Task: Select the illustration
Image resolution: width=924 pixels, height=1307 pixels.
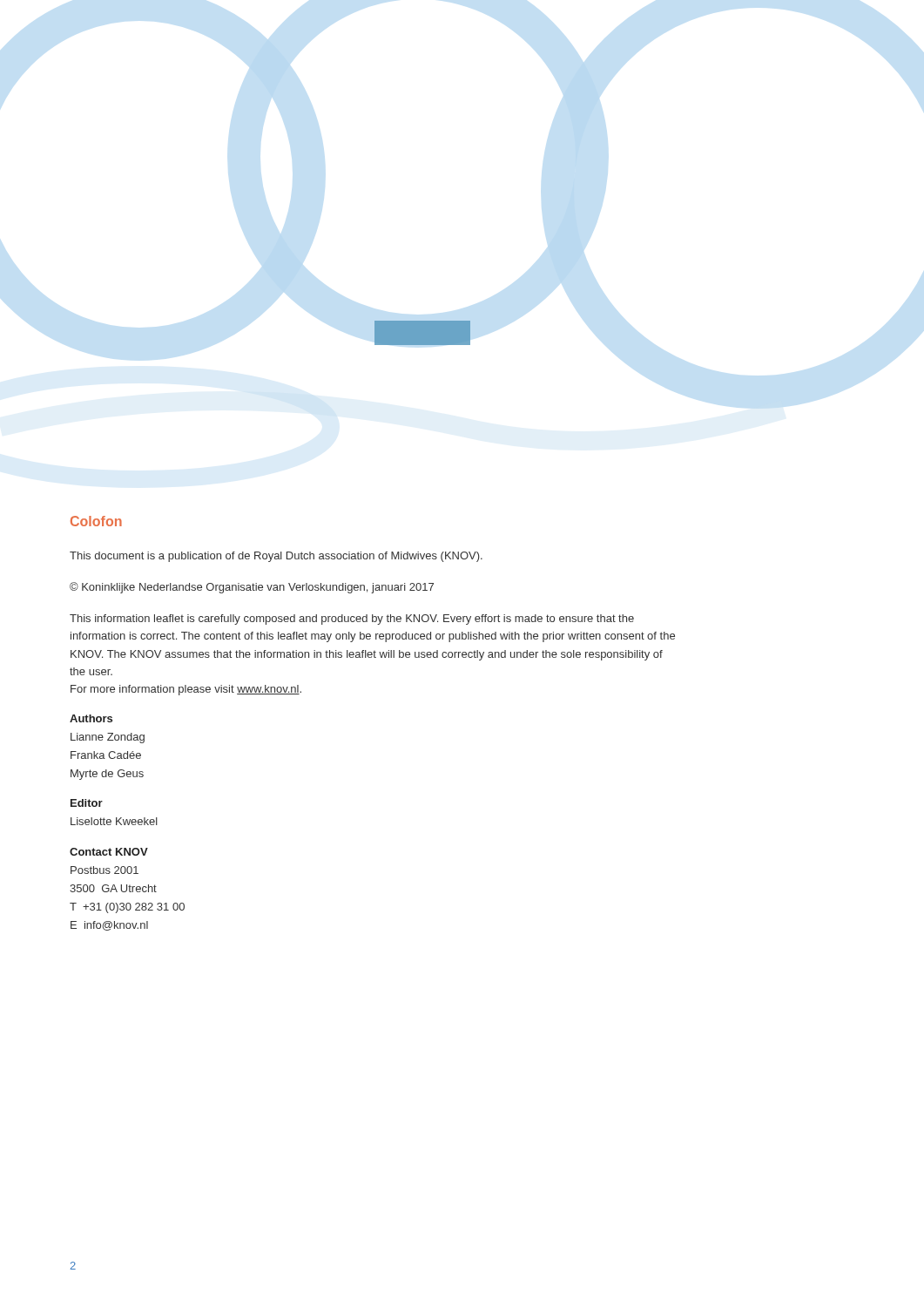Action: pos(462,248)
